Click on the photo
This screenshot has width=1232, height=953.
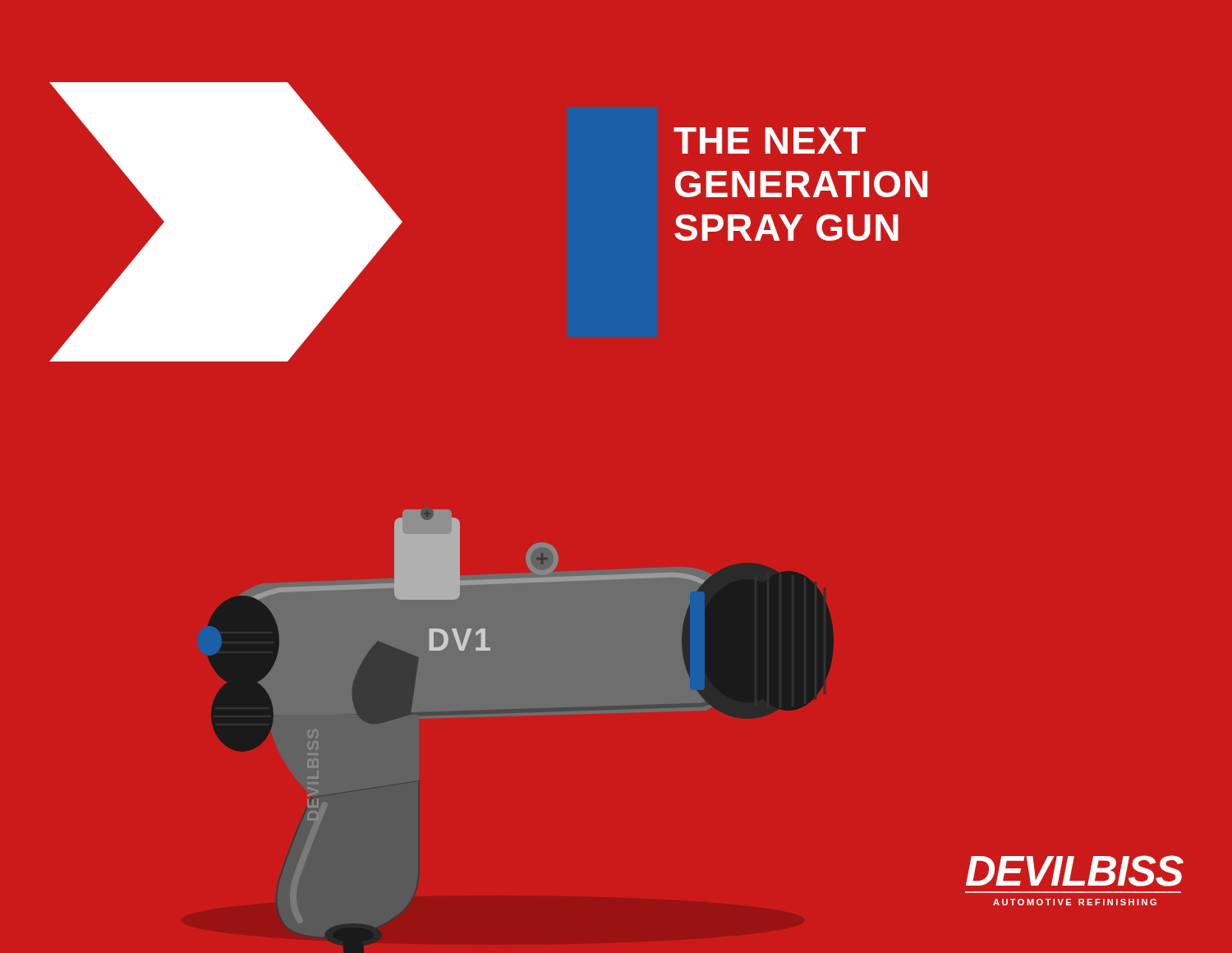point(550,596)
